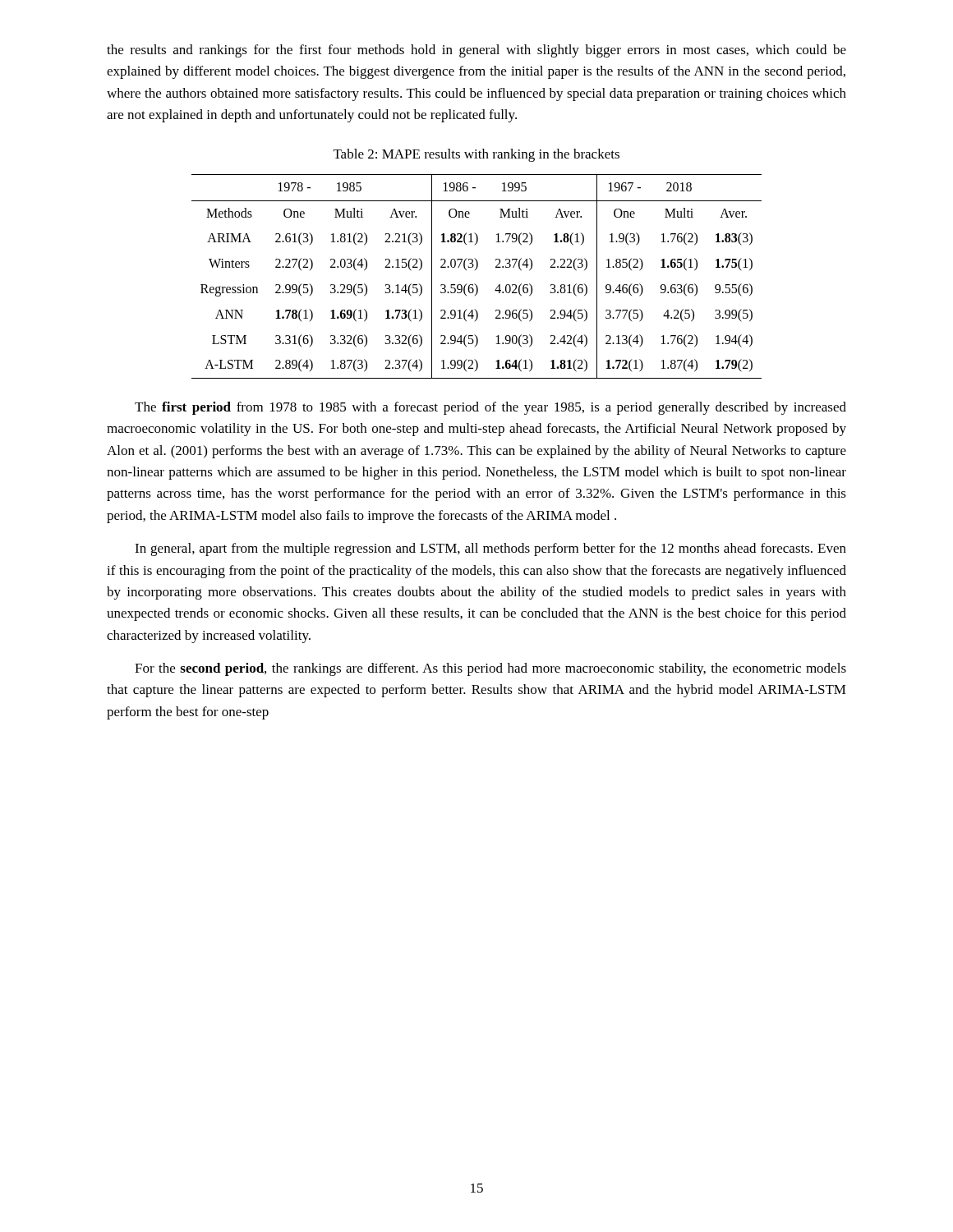Point to the block starting "In general, apart from"

[476, 592]
